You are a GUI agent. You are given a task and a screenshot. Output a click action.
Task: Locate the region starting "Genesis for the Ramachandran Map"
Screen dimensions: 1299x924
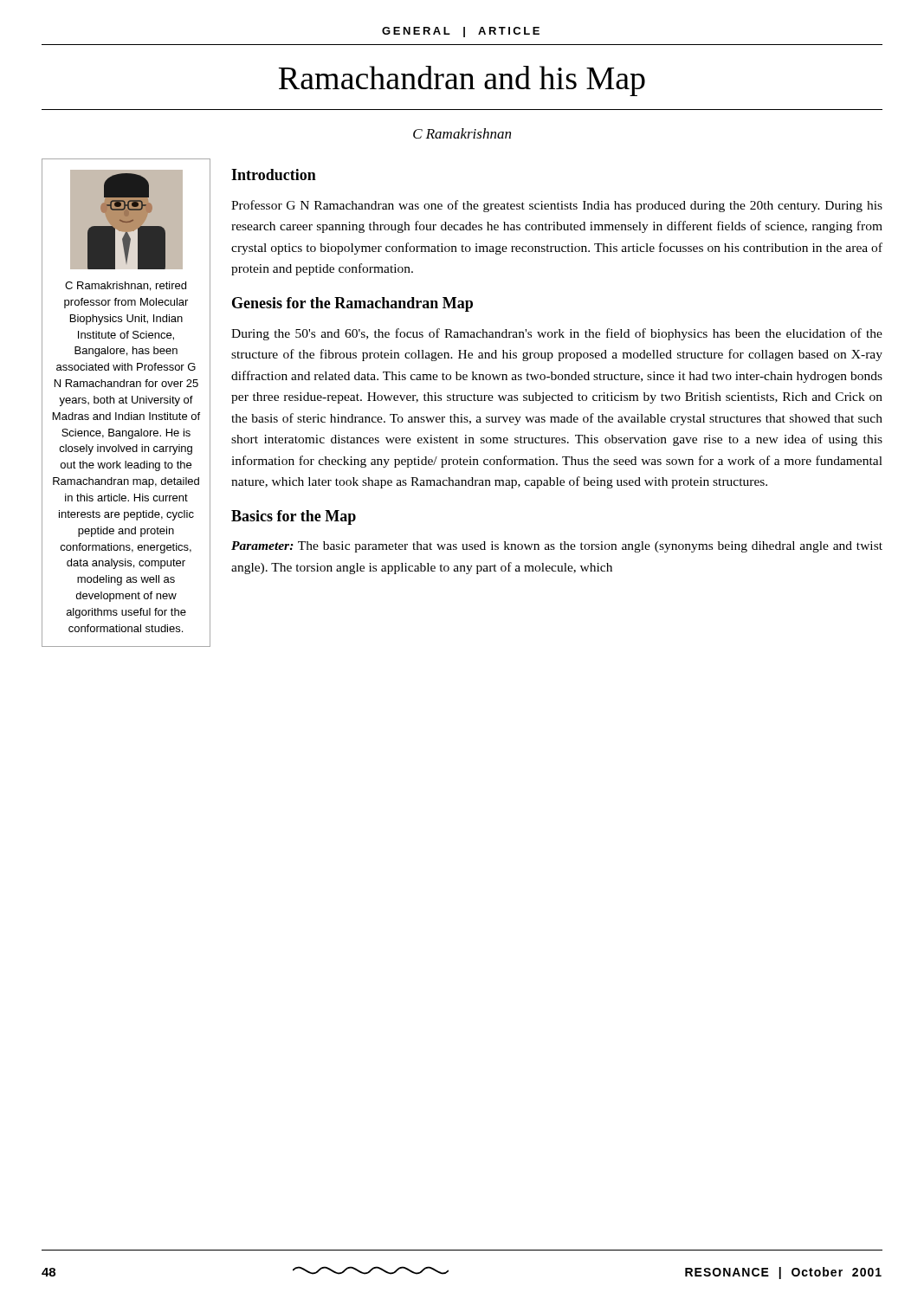click(x=352, y=303)
